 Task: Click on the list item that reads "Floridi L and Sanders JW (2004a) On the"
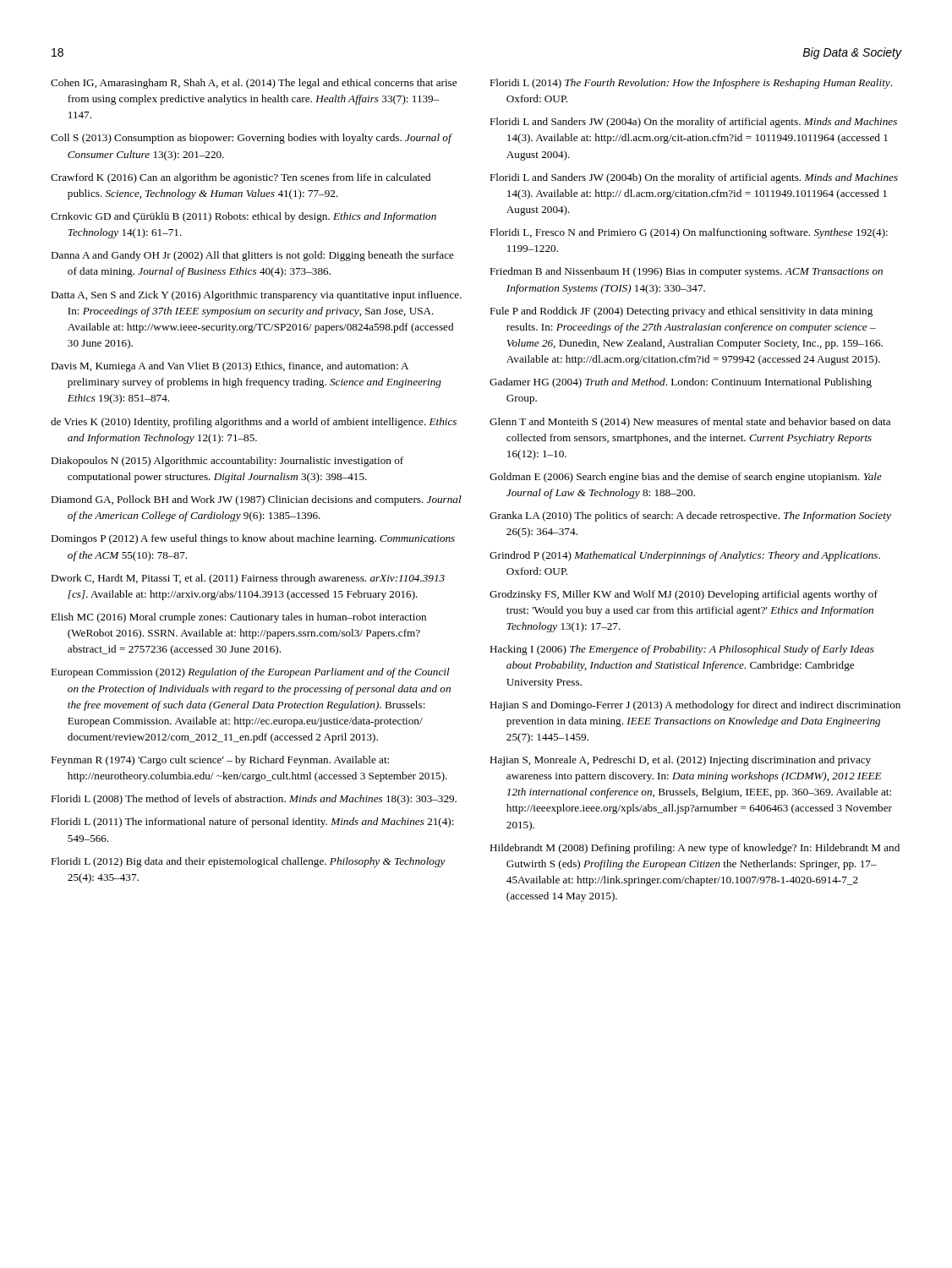pos(693,138)
